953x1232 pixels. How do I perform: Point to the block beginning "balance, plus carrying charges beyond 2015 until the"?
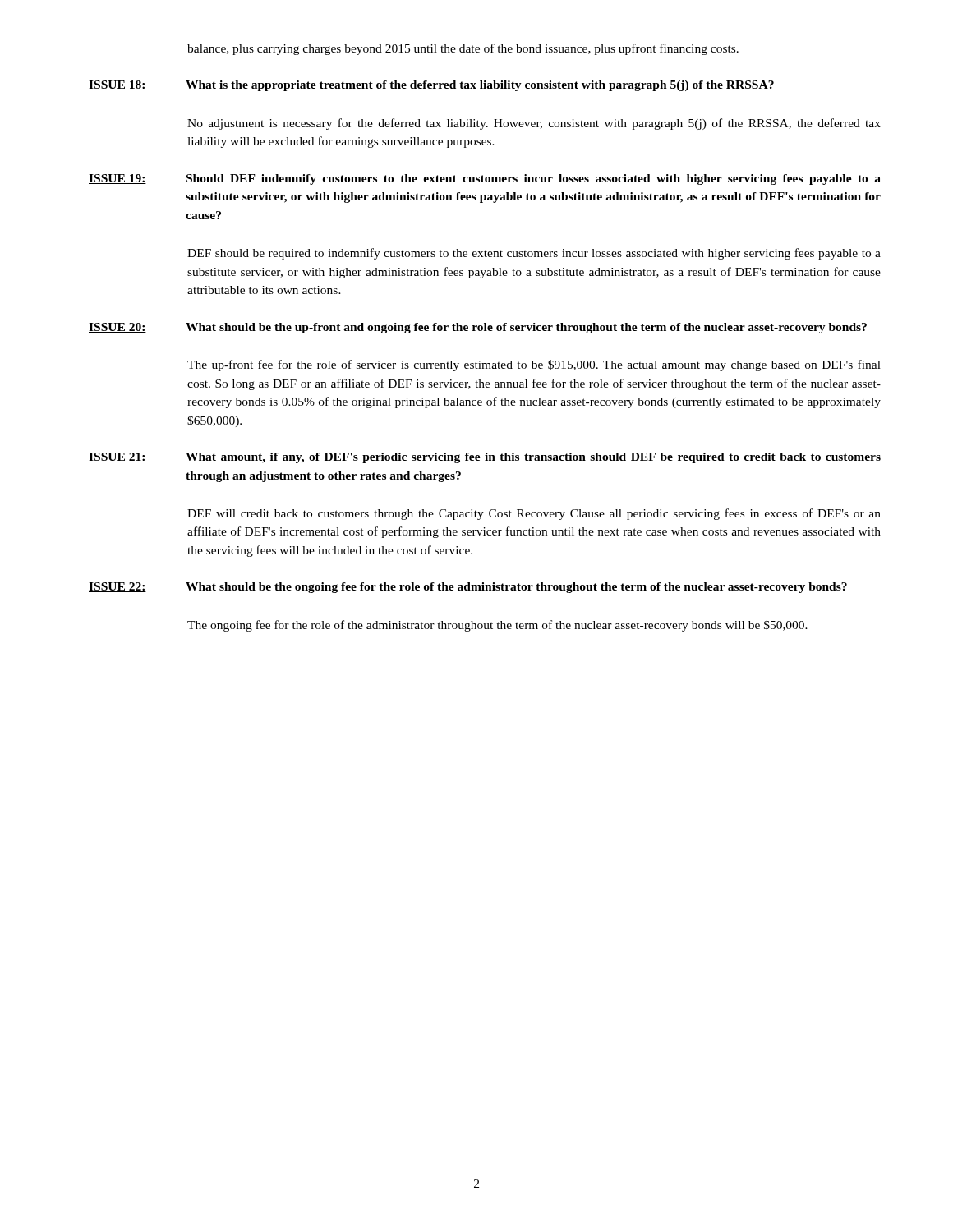[463, 48]
